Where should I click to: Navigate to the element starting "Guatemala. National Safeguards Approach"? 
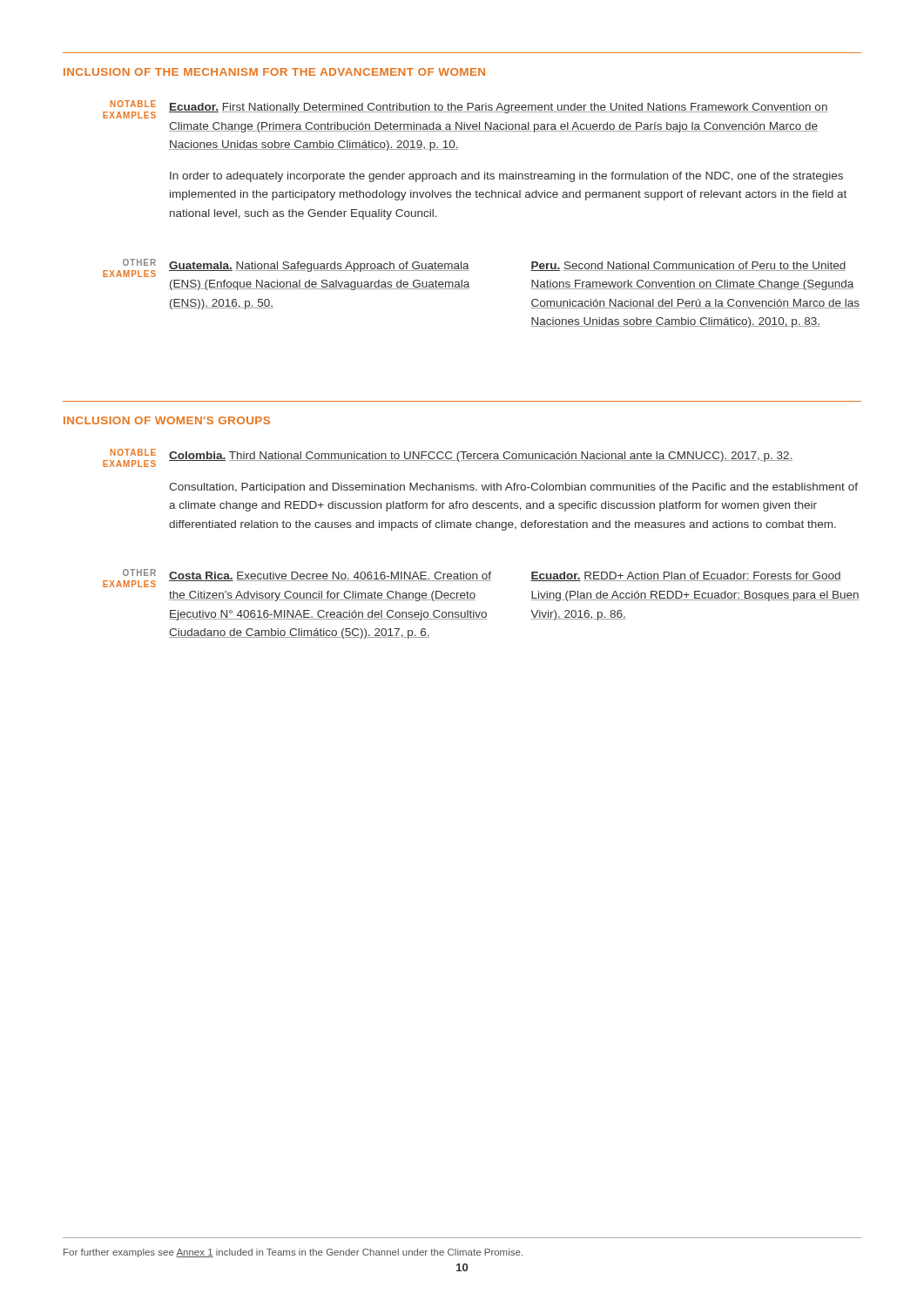coord(319,284)
